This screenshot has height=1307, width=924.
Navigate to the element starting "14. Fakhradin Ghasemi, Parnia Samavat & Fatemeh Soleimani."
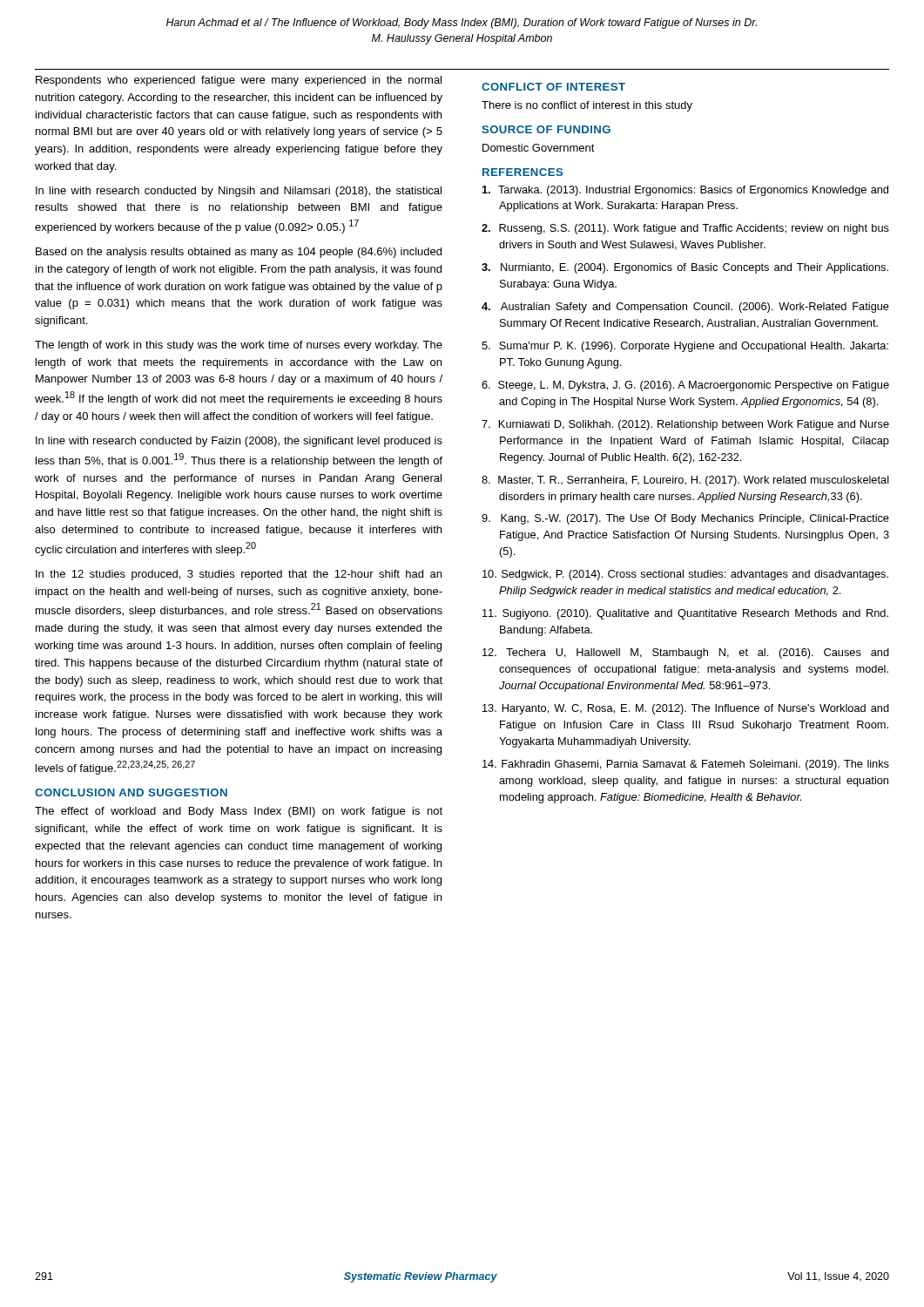(x=685, y=780)
